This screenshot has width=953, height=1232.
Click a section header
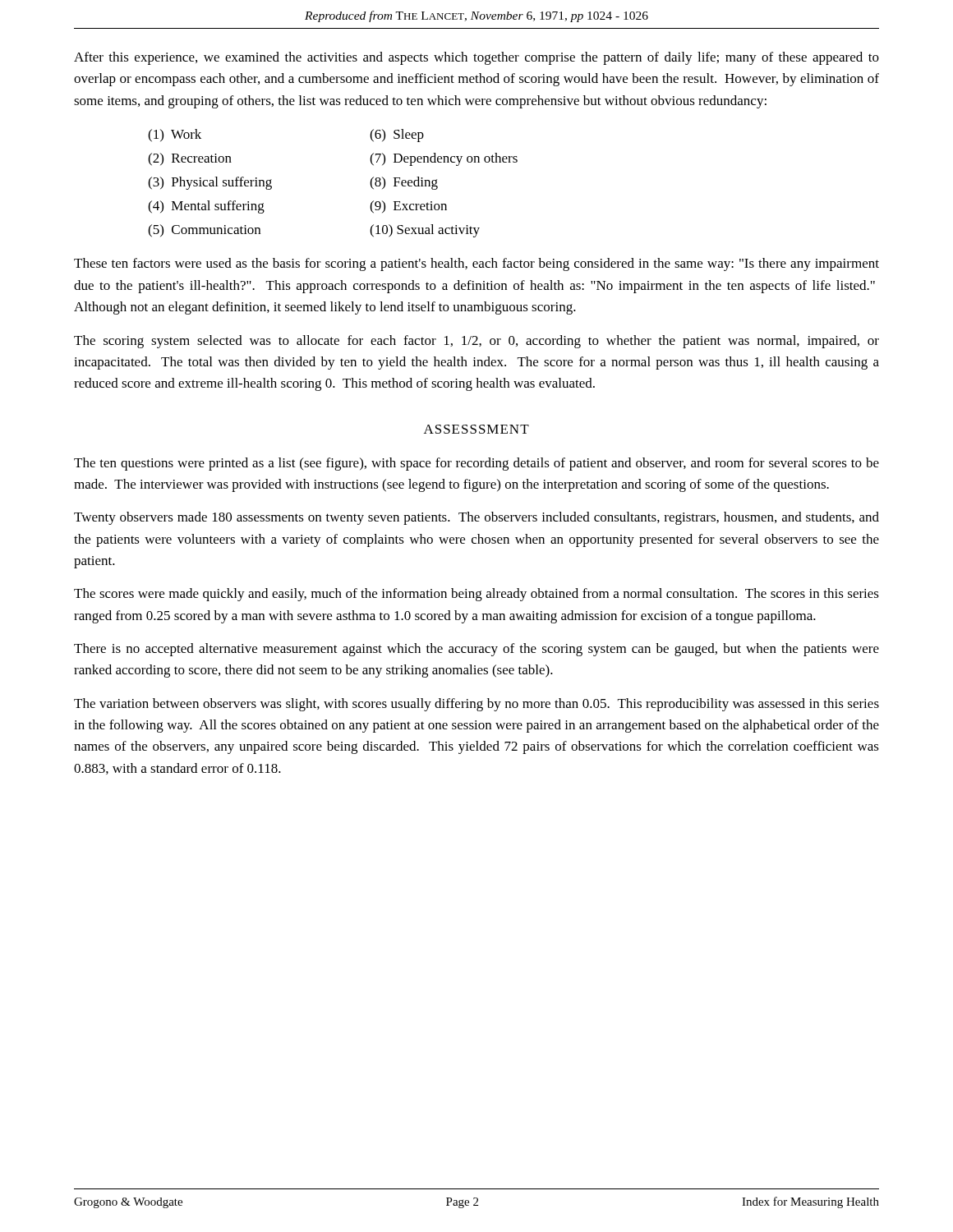[476, 429]
